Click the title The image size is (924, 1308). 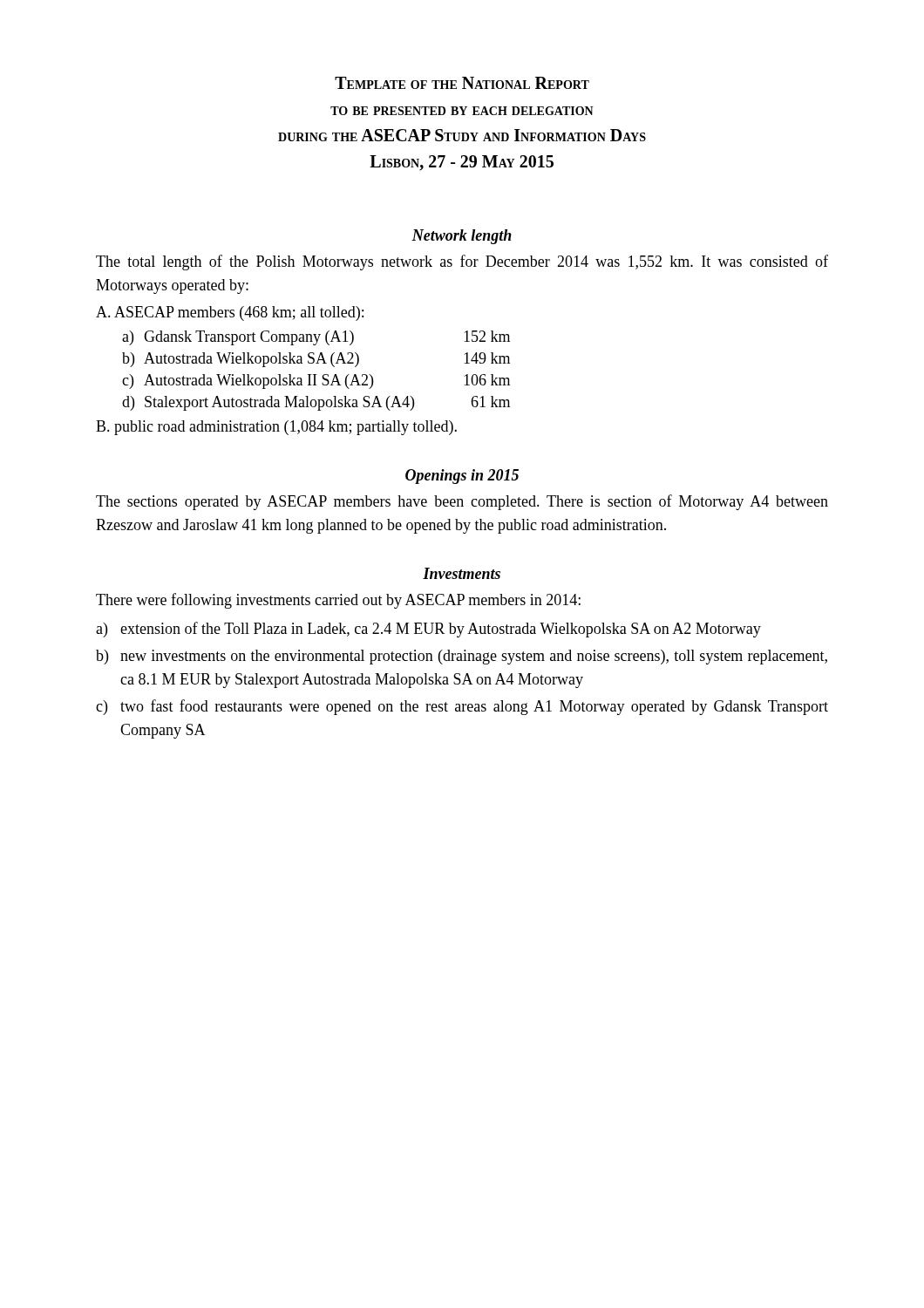click(462, 122)
